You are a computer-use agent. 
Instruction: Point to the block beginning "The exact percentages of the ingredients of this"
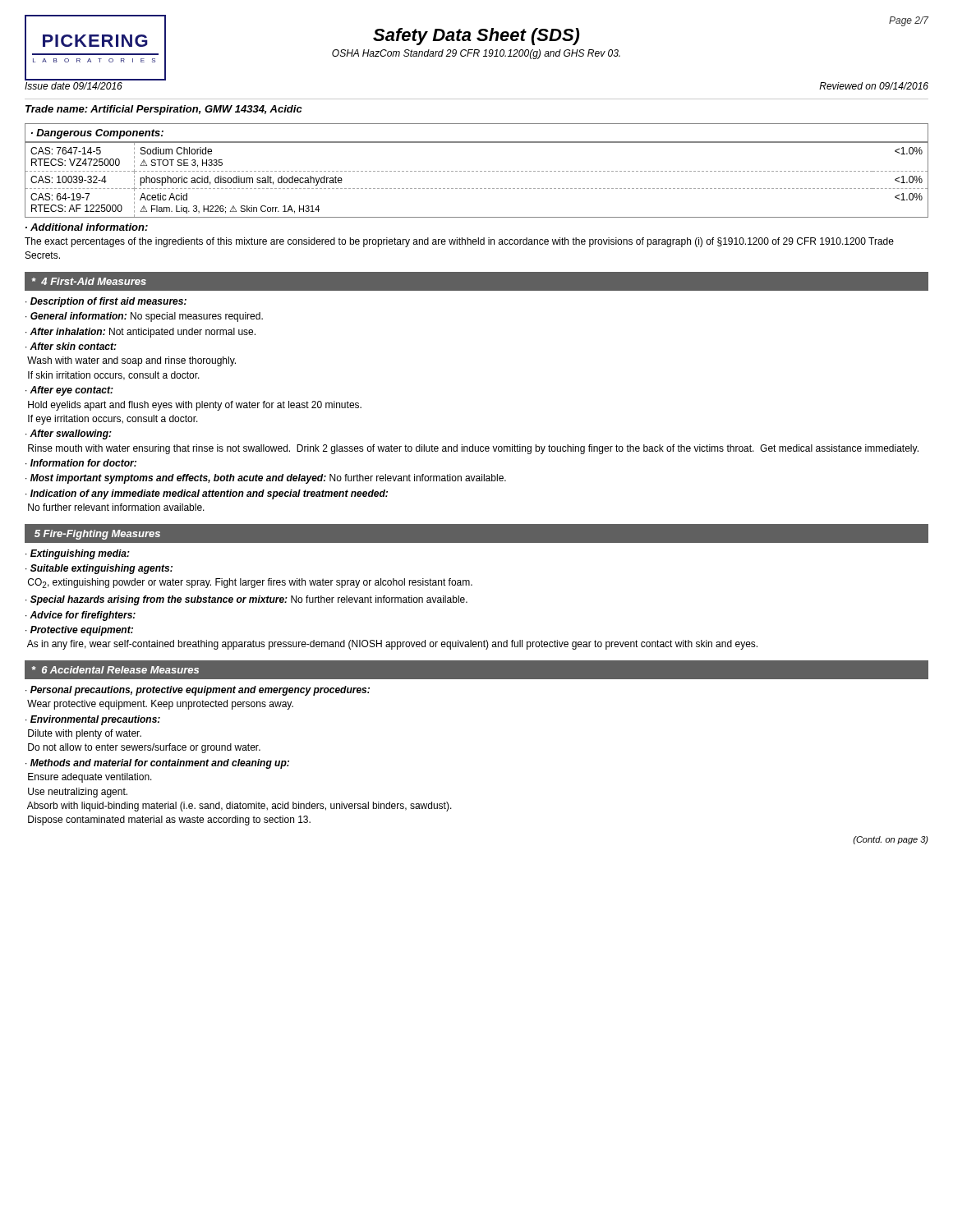click(459, 249)
